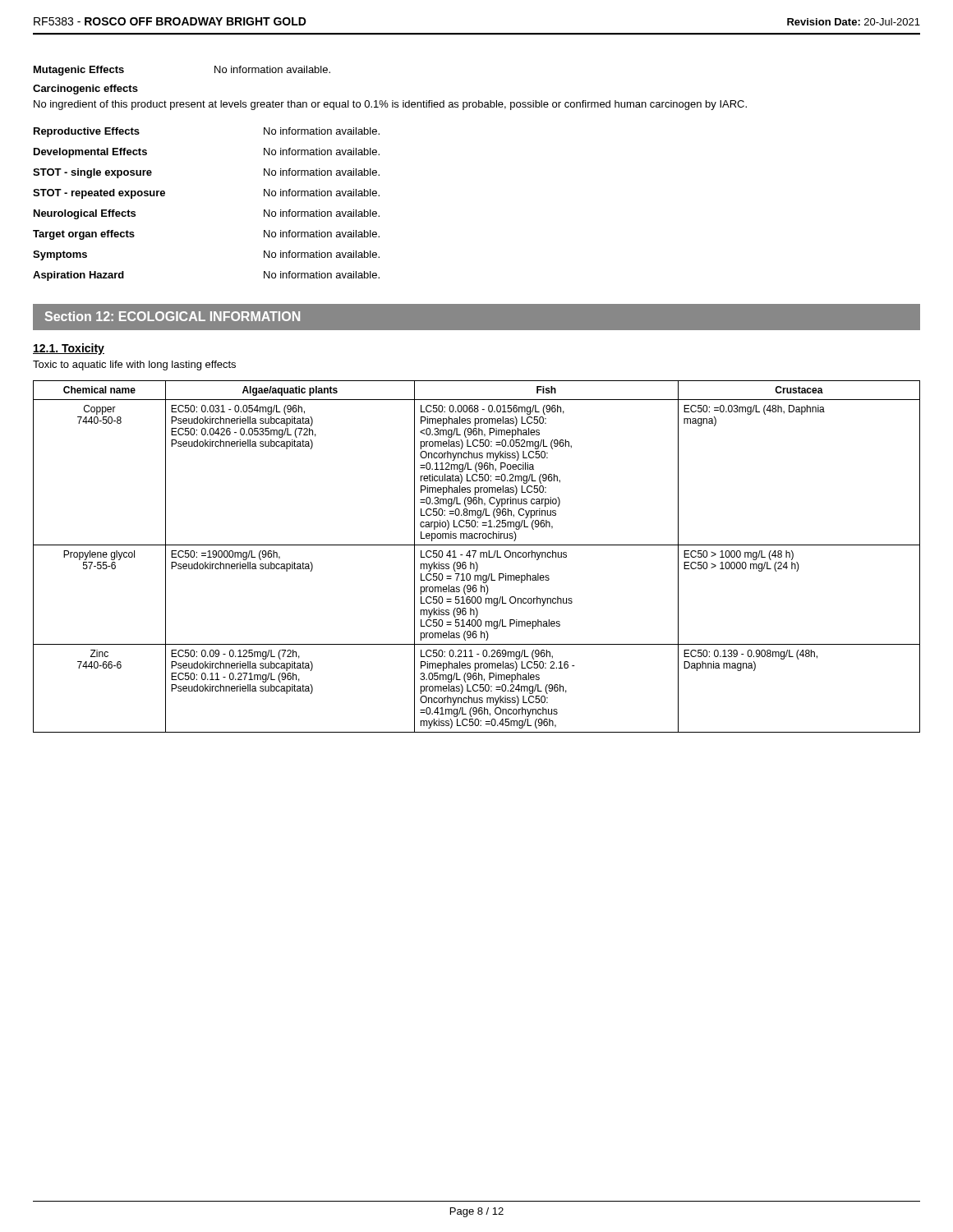953x1232 pixels.
Task: Navigate to the text block starting "Developmental Effects No information available."
Action: tap(82, 152)
